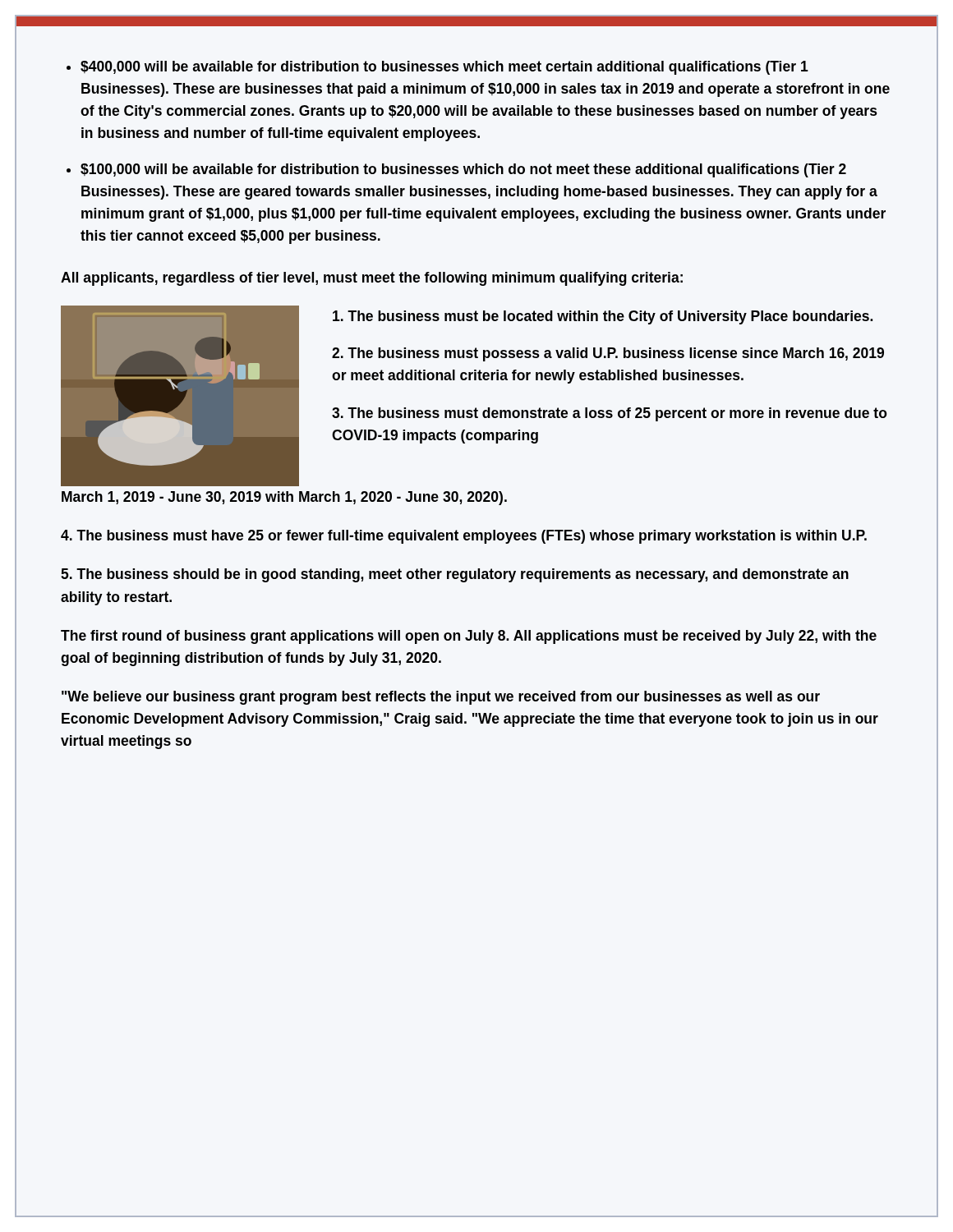Image resolution: width=953 pixels, height=1232 pixels.
Task: Click on the list item with the text "$100,000 will be available for"
Action: click(x=486, y=203)
